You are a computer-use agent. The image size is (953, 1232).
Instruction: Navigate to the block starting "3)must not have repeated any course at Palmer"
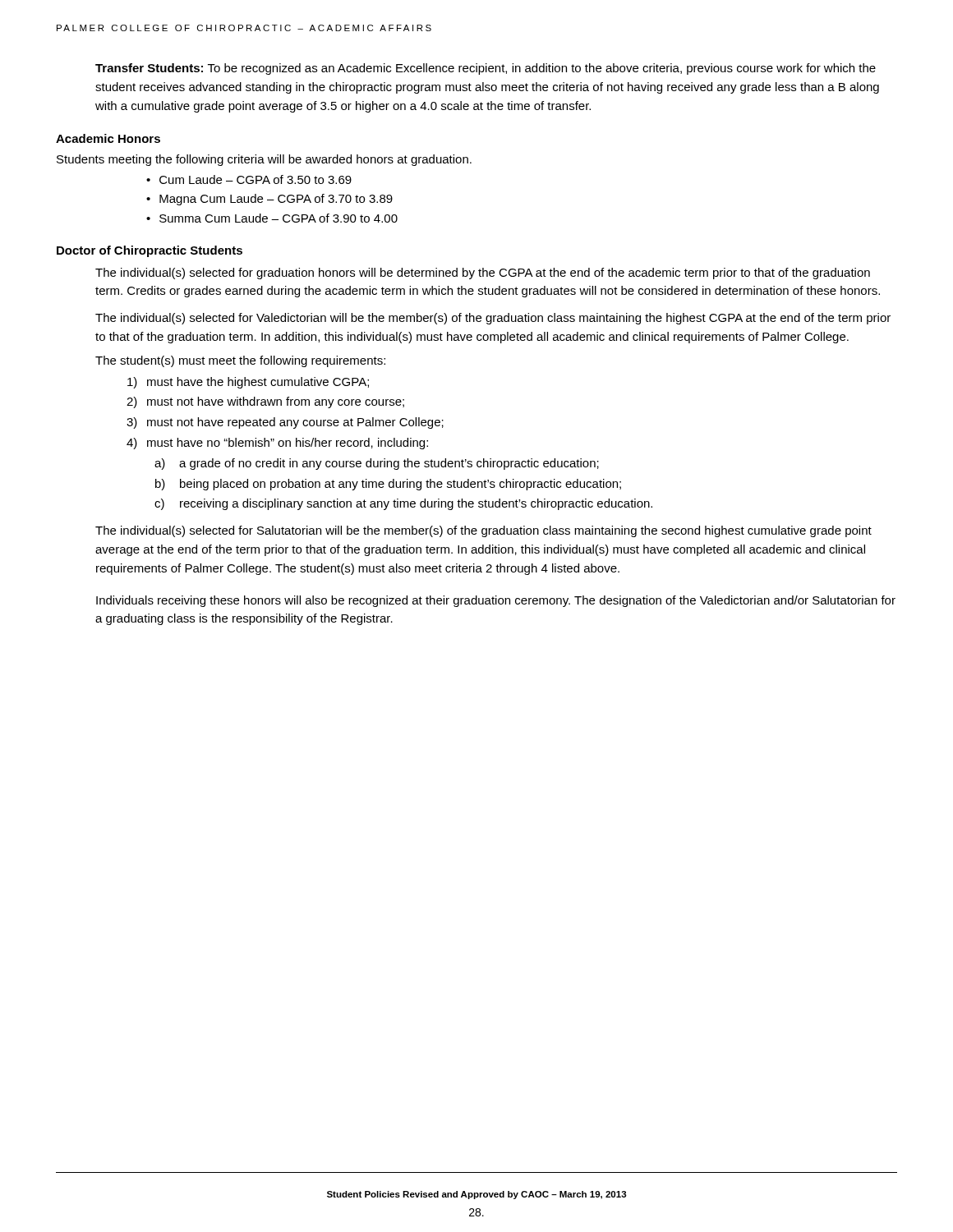coord(285,423)
